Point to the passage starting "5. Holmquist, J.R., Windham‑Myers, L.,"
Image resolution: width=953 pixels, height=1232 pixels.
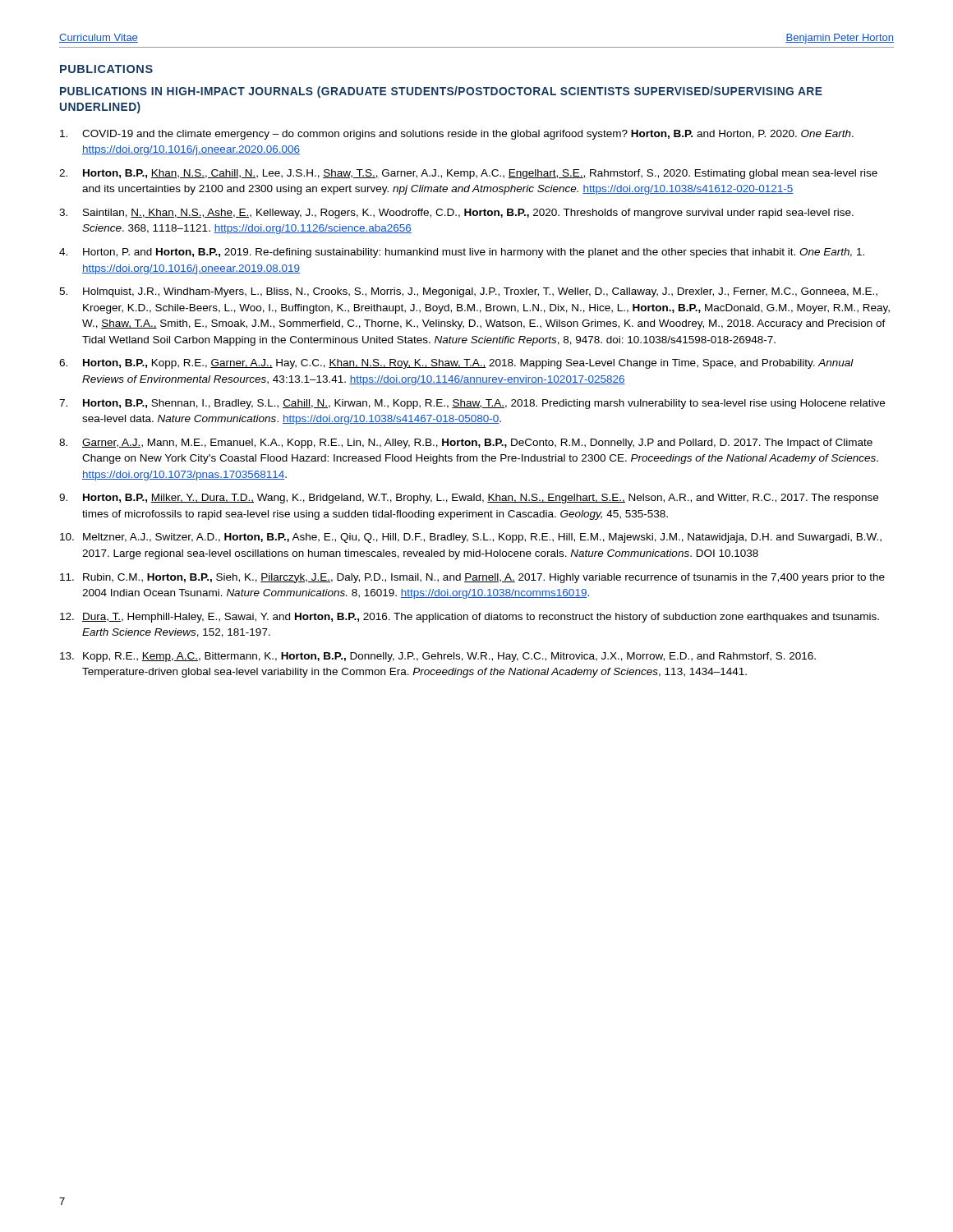[x=476, y=316]
